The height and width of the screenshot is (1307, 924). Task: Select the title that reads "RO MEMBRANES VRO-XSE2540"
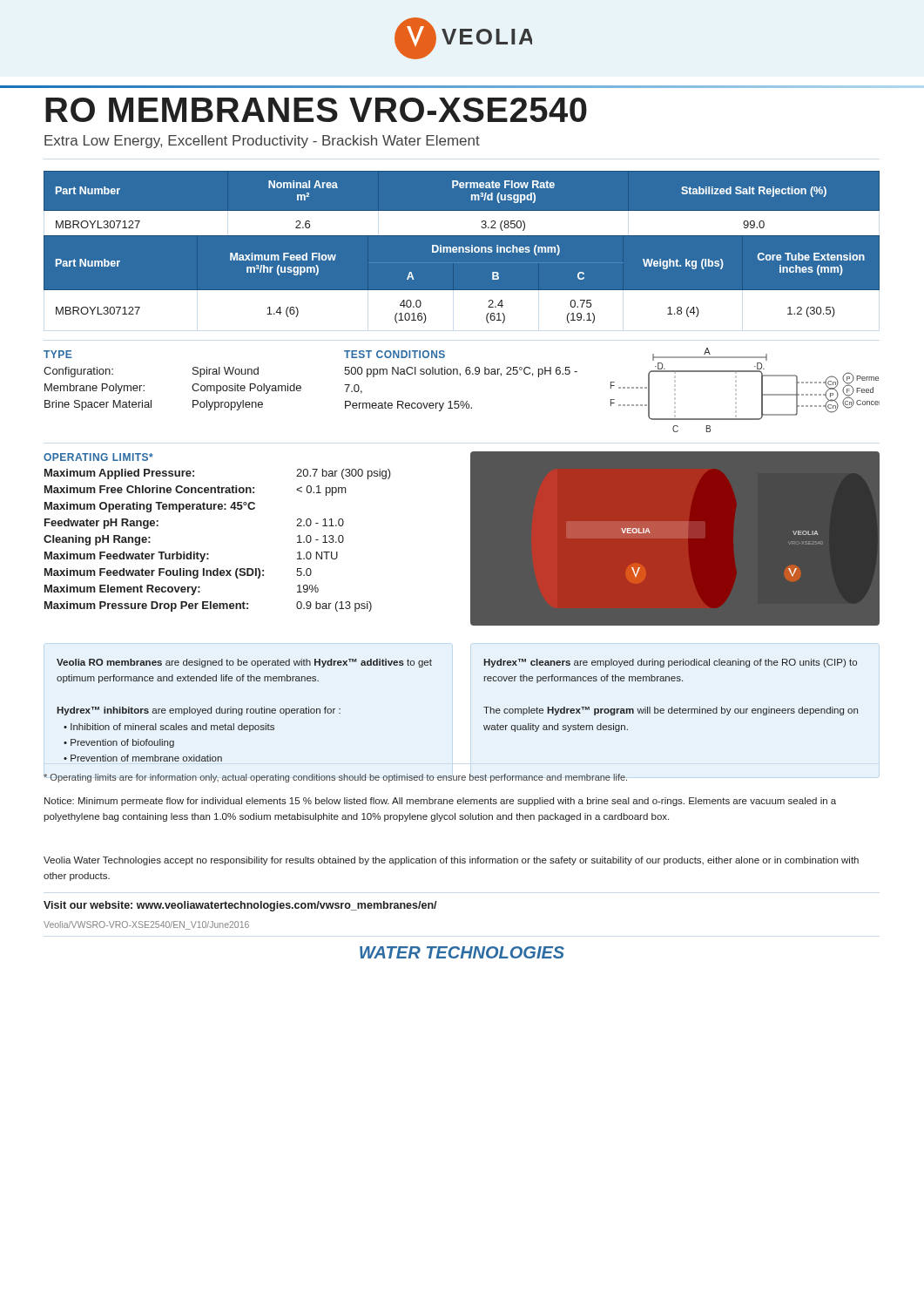(x=462, y=110)
